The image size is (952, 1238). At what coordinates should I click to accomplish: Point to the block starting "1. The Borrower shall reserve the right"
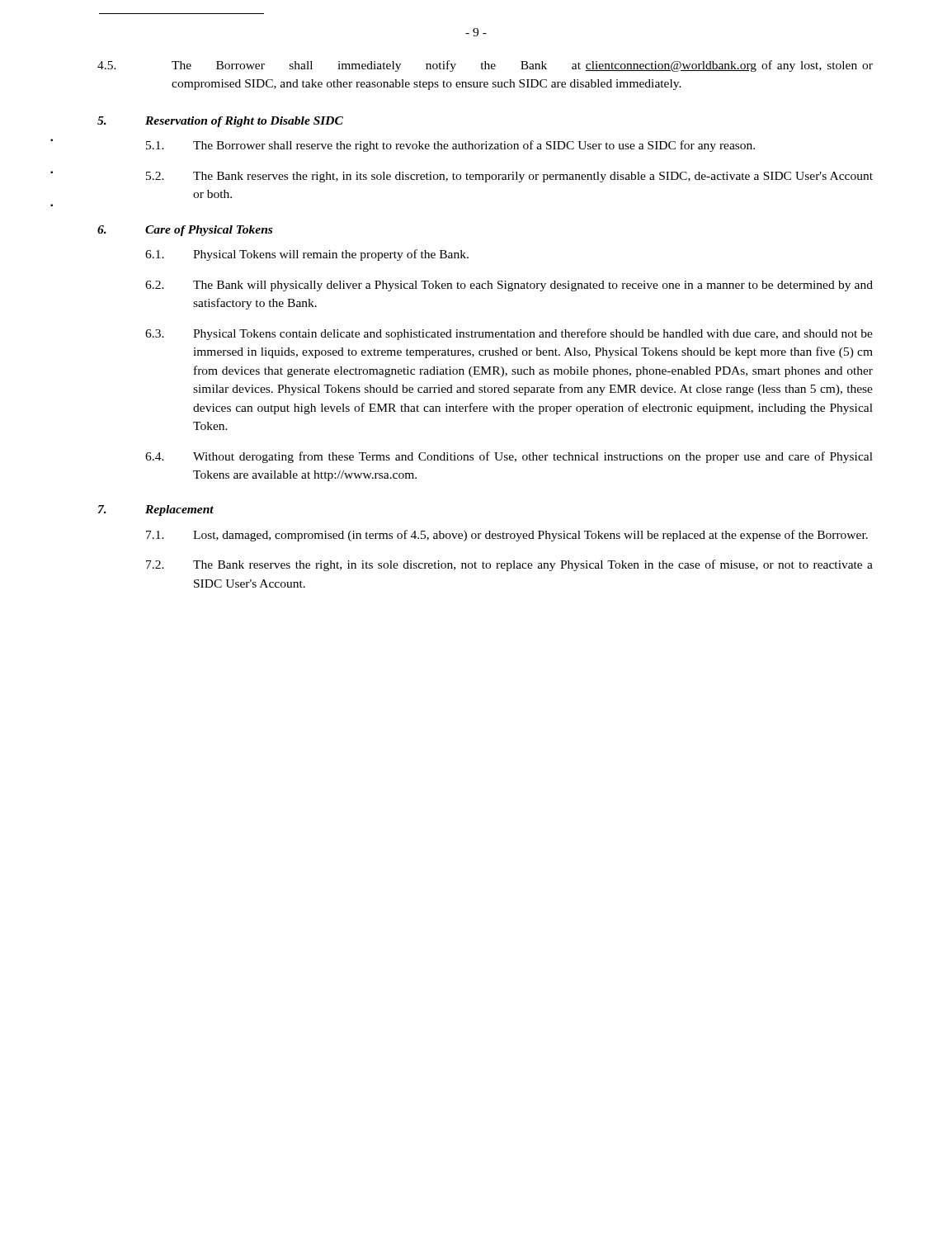(x=509, y=146)
